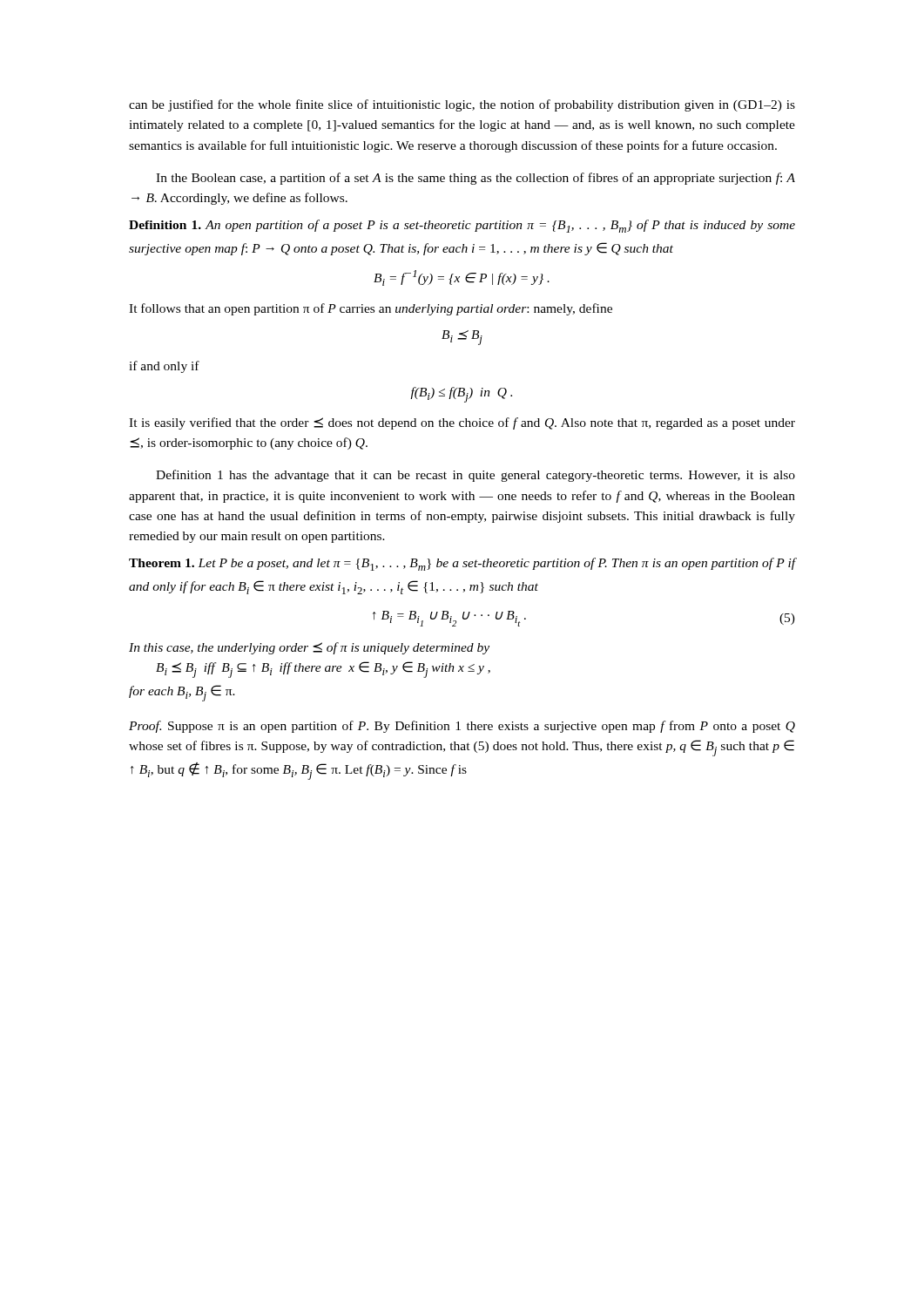Select the region starting "In the Boolean case, a partition of"

462,187
